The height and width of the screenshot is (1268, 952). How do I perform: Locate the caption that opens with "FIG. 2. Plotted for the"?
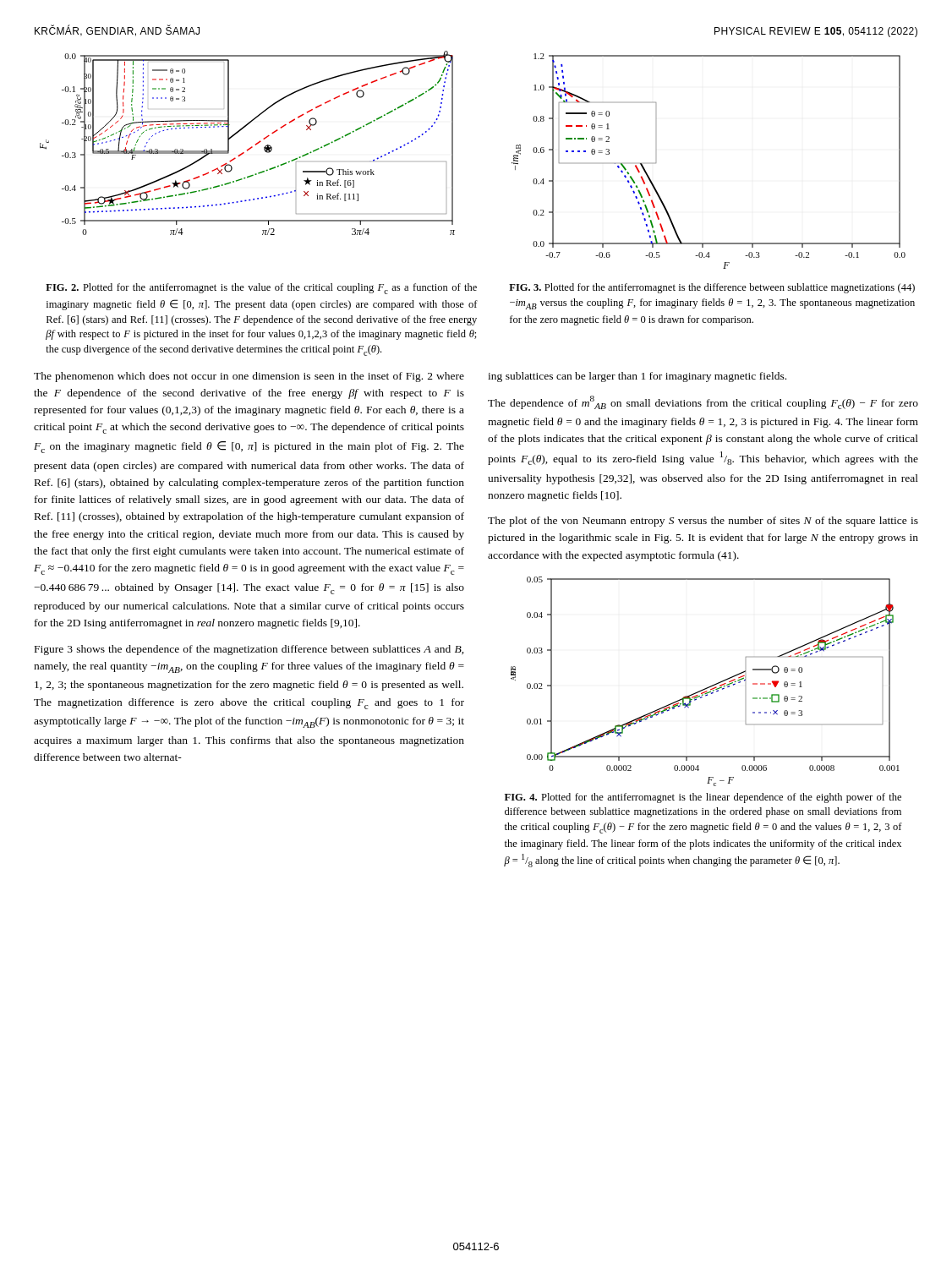click(x=262, y=319)
